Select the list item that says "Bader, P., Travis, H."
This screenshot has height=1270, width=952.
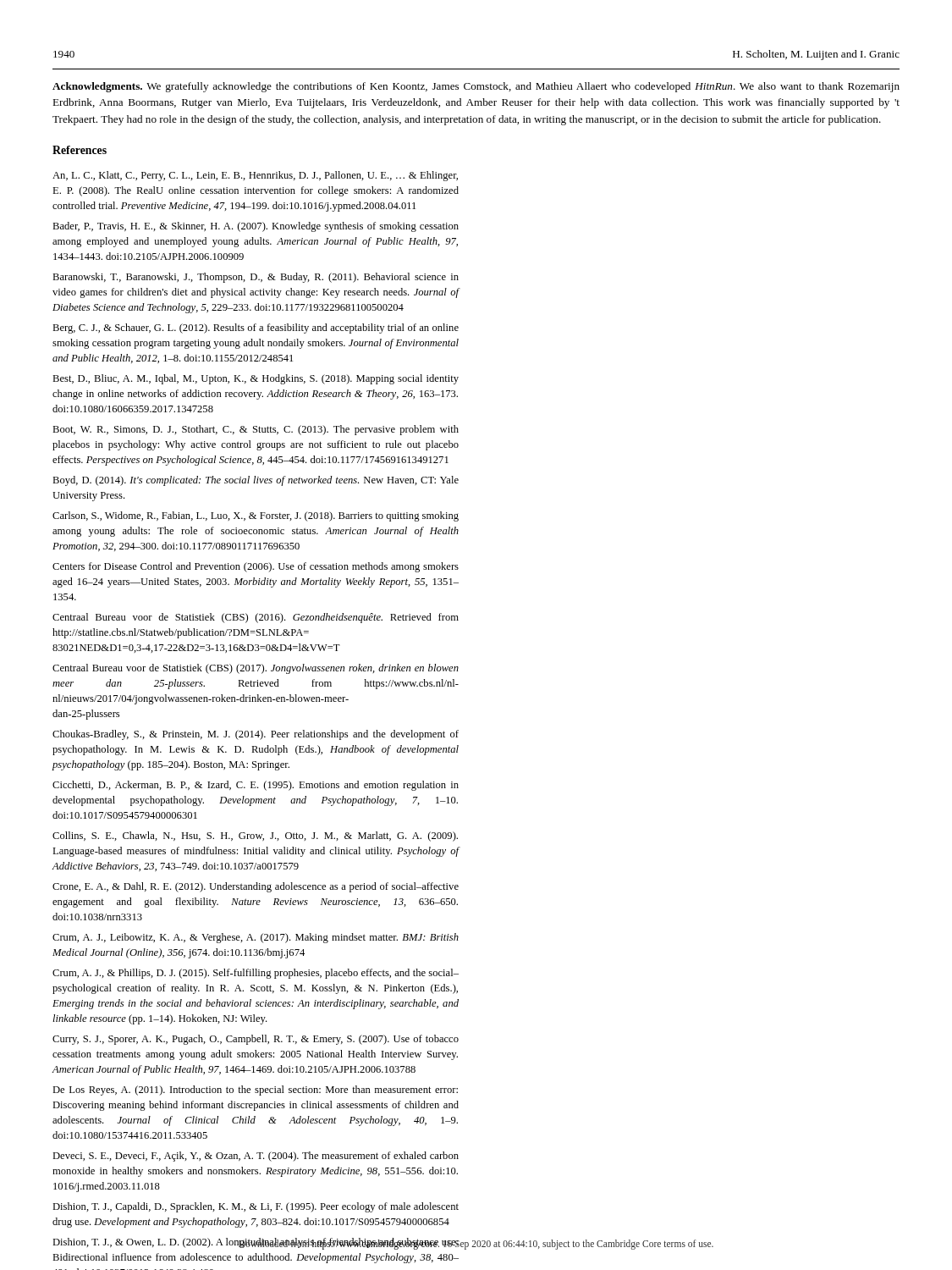(x=256, y=241)
